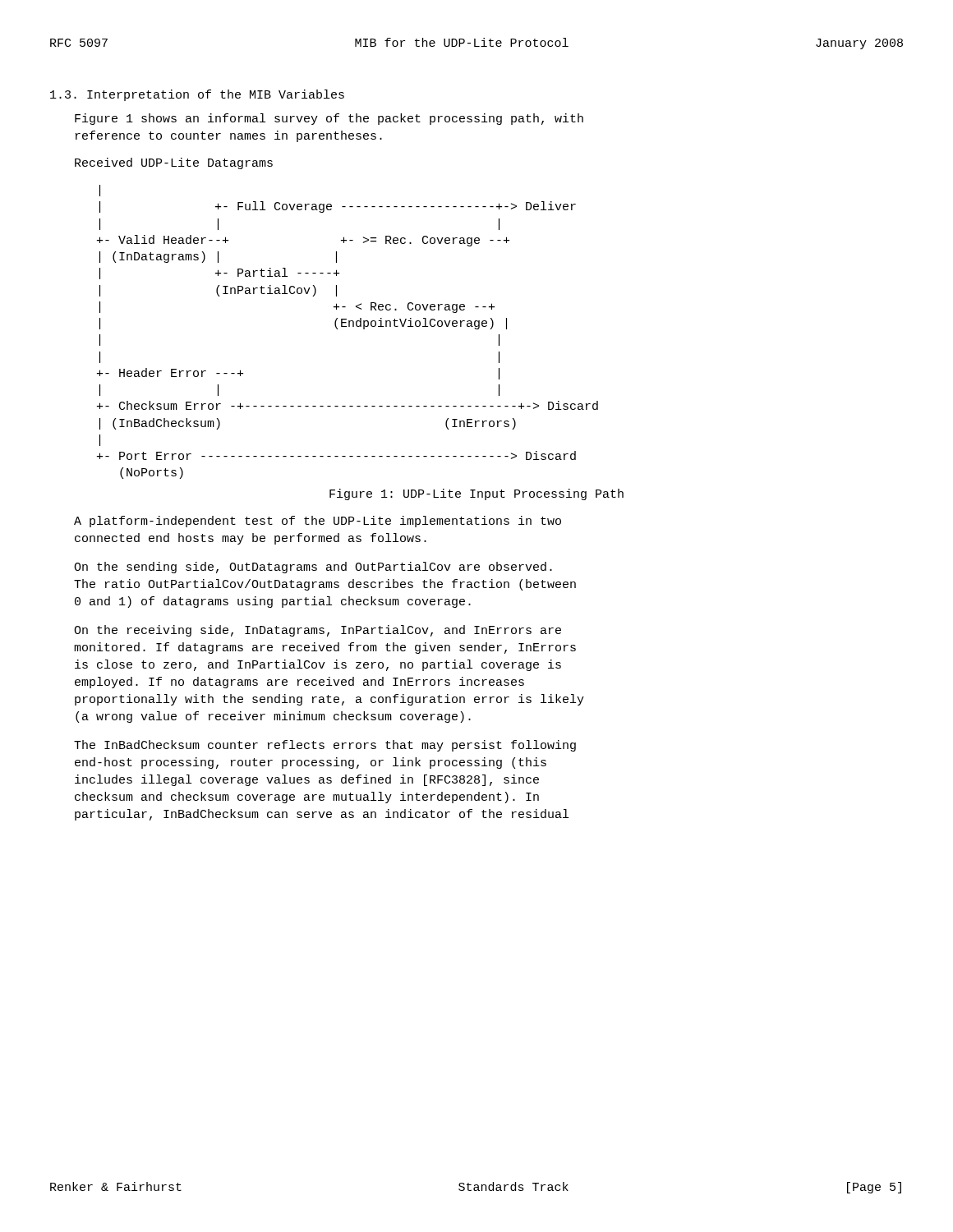Select the text block containing "On the receiving side, InDatagrams, InPartialCov, and"
Screen dimensions: 1232x953
coord(329,674)
